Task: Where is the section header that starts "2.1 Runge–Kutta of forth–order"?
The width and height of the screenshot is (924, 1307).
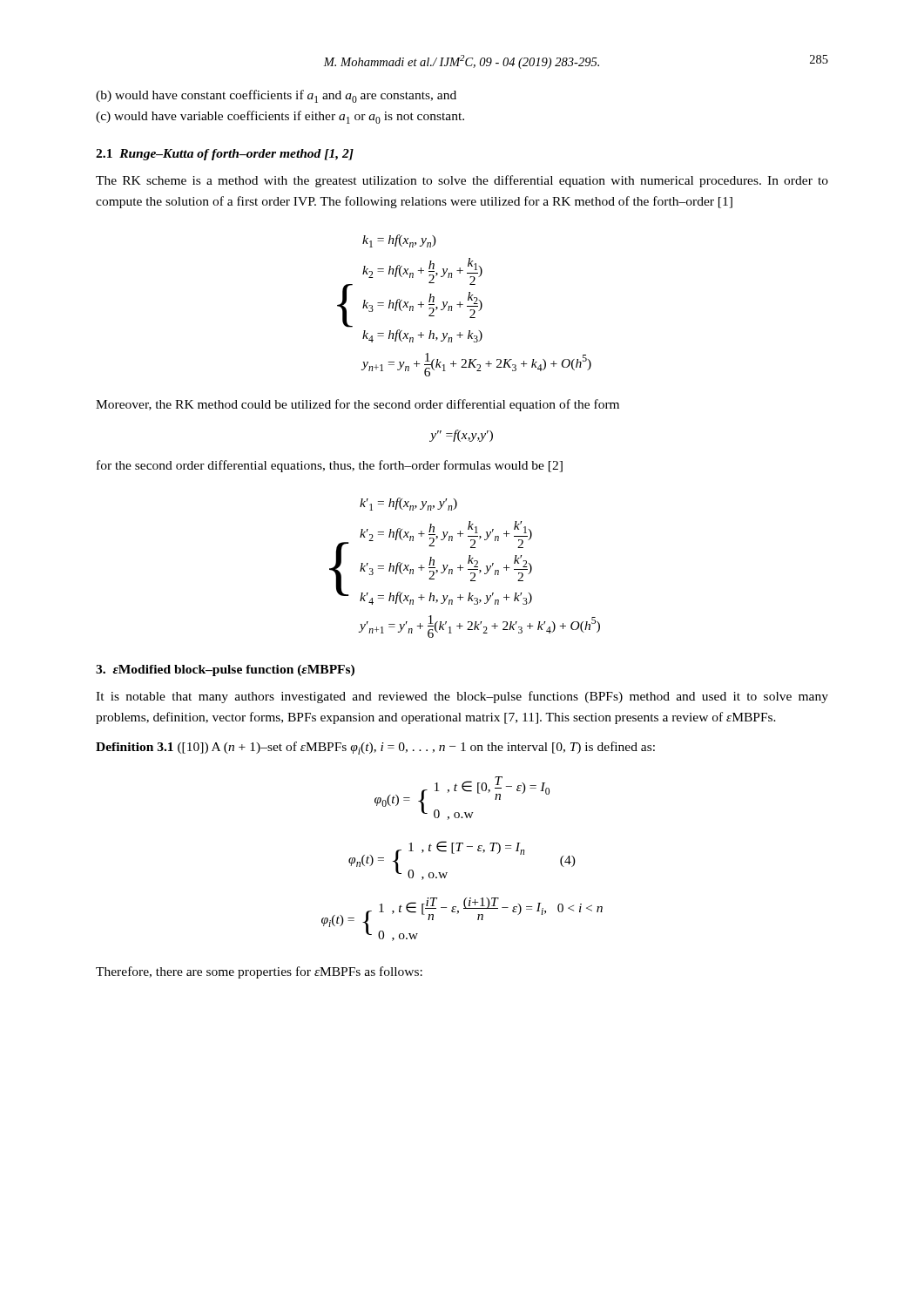Action: [225, 153]
